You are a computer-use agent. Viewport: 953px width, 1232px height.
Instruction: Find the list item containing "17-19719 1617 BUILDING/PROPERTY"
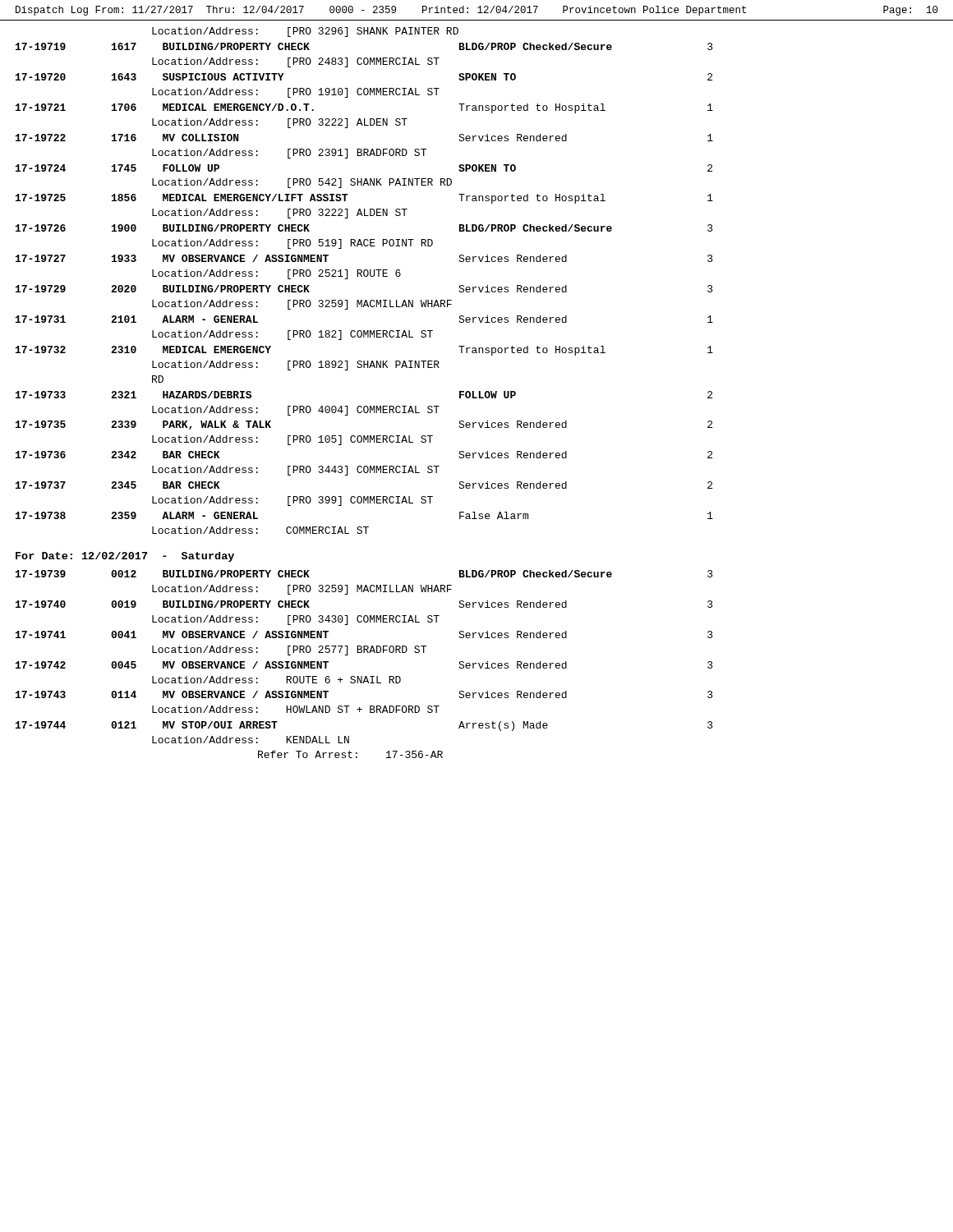tap(476, 55)
